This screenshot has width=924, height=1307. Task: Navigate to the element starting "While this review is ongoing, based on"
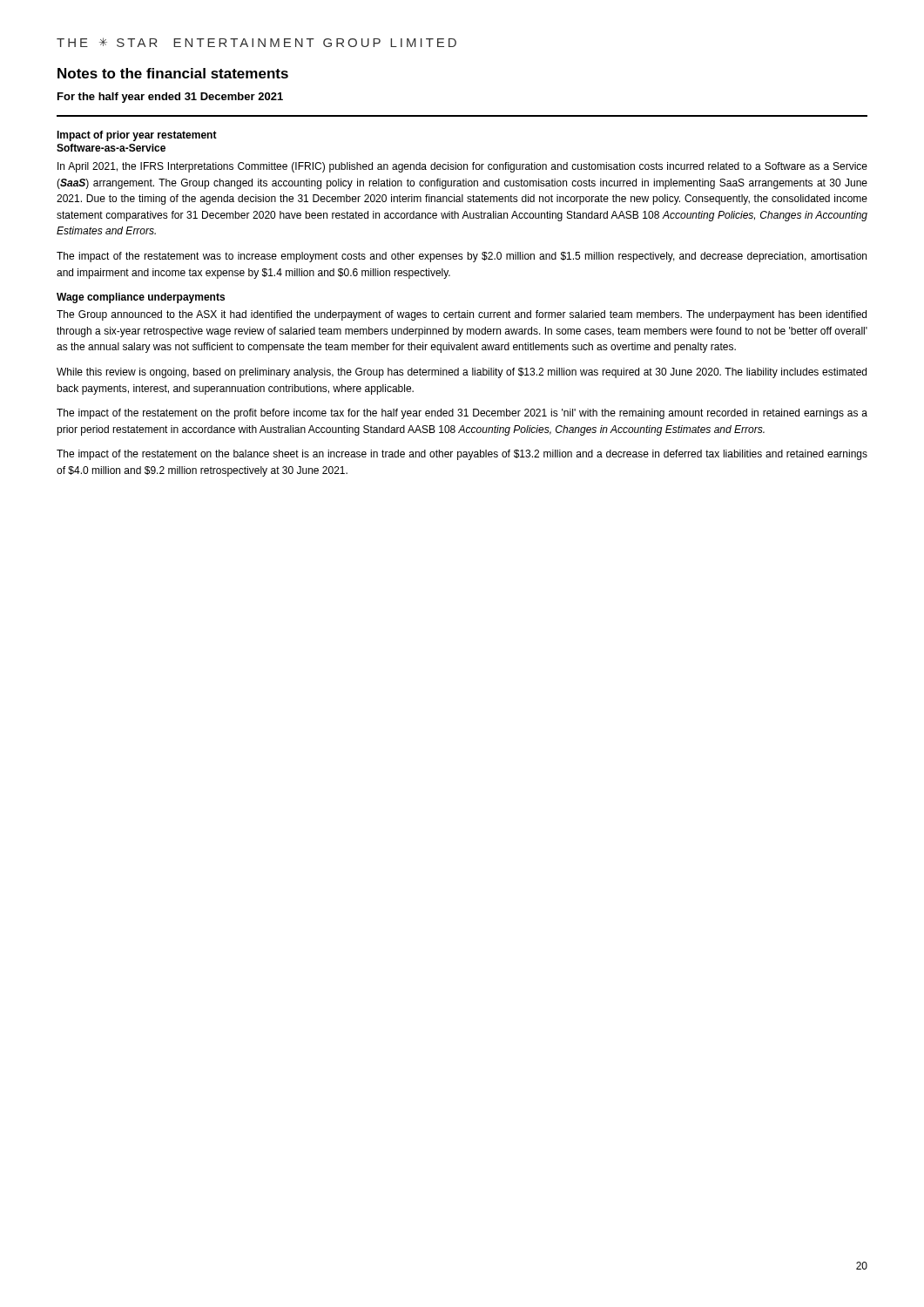click(462, 380)
